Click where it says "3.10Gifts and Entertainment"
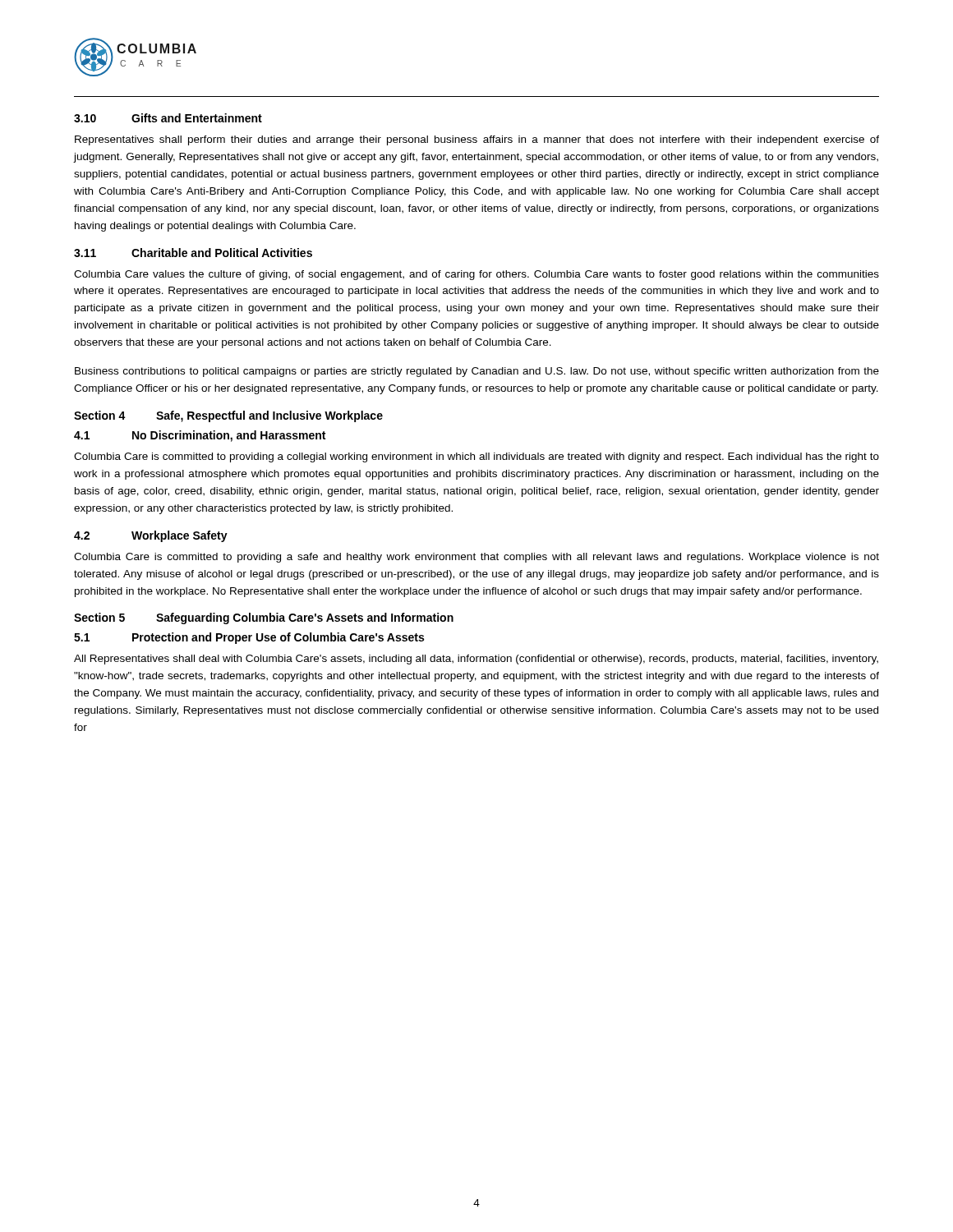 click(x=168, y=118)
